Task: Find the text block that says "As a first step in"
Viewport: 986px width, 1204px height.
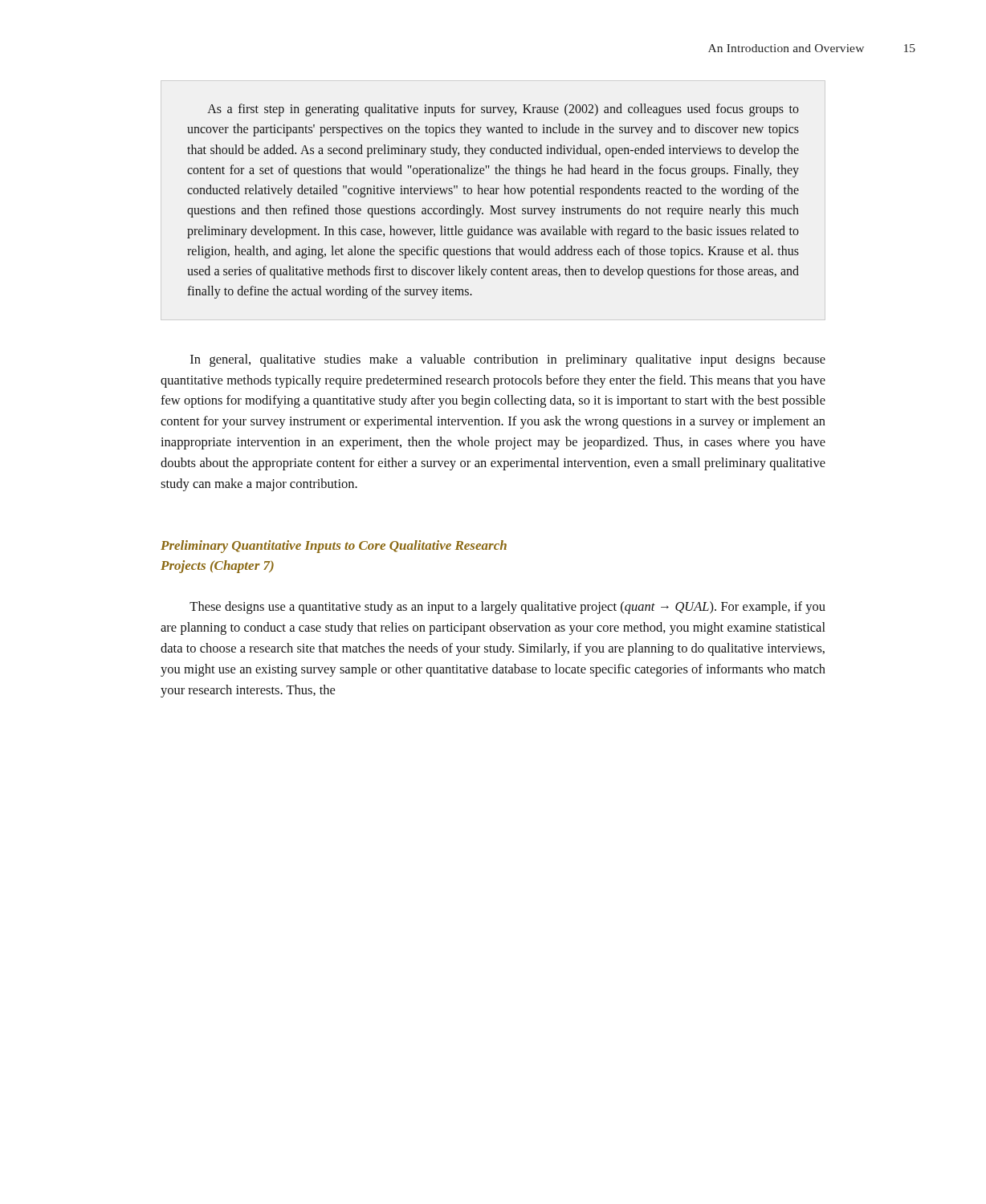Action: 493,200
